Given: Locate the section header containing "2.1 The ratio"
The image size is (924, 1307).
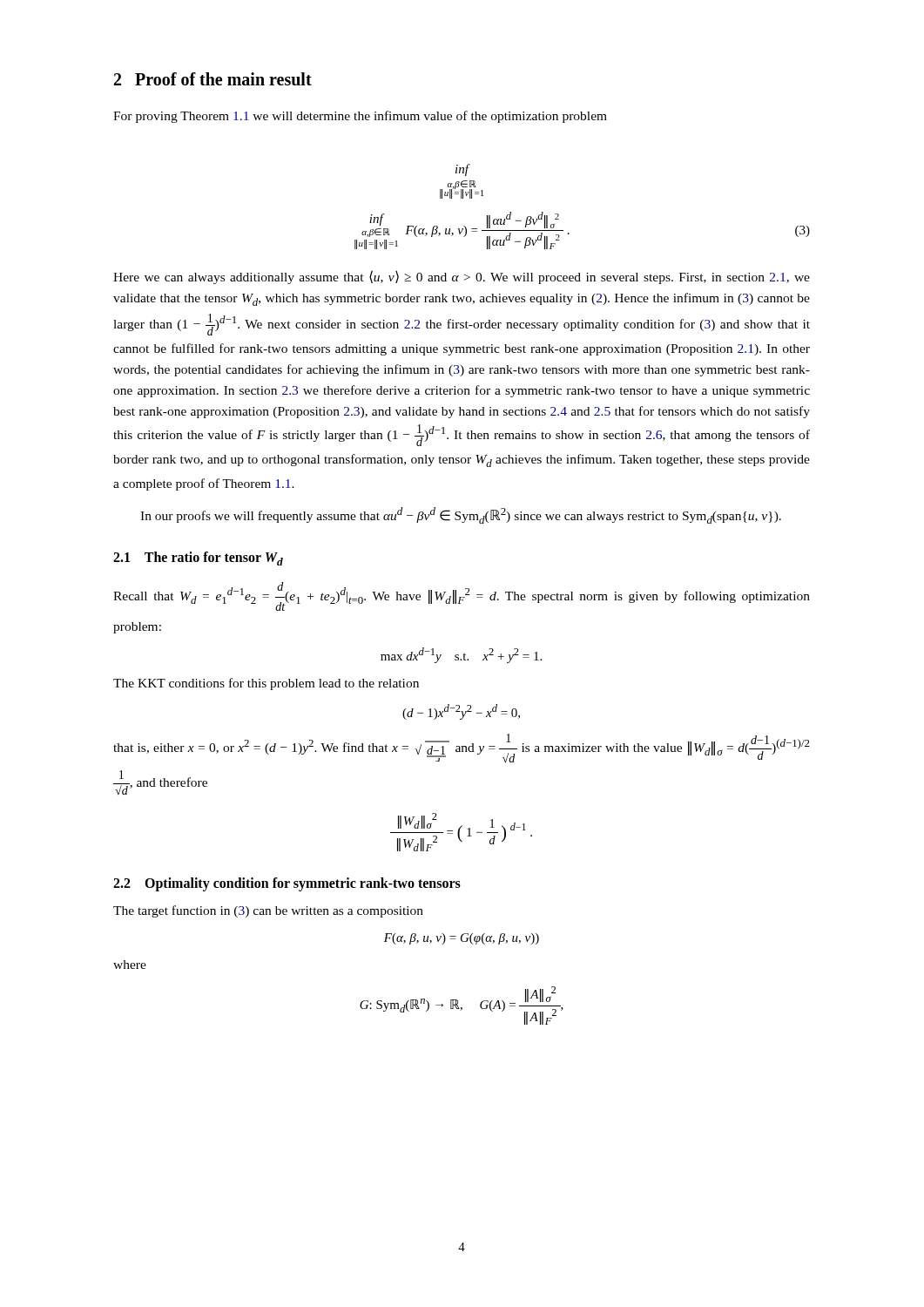Looking at the screenshot, I should click(198, 559).
